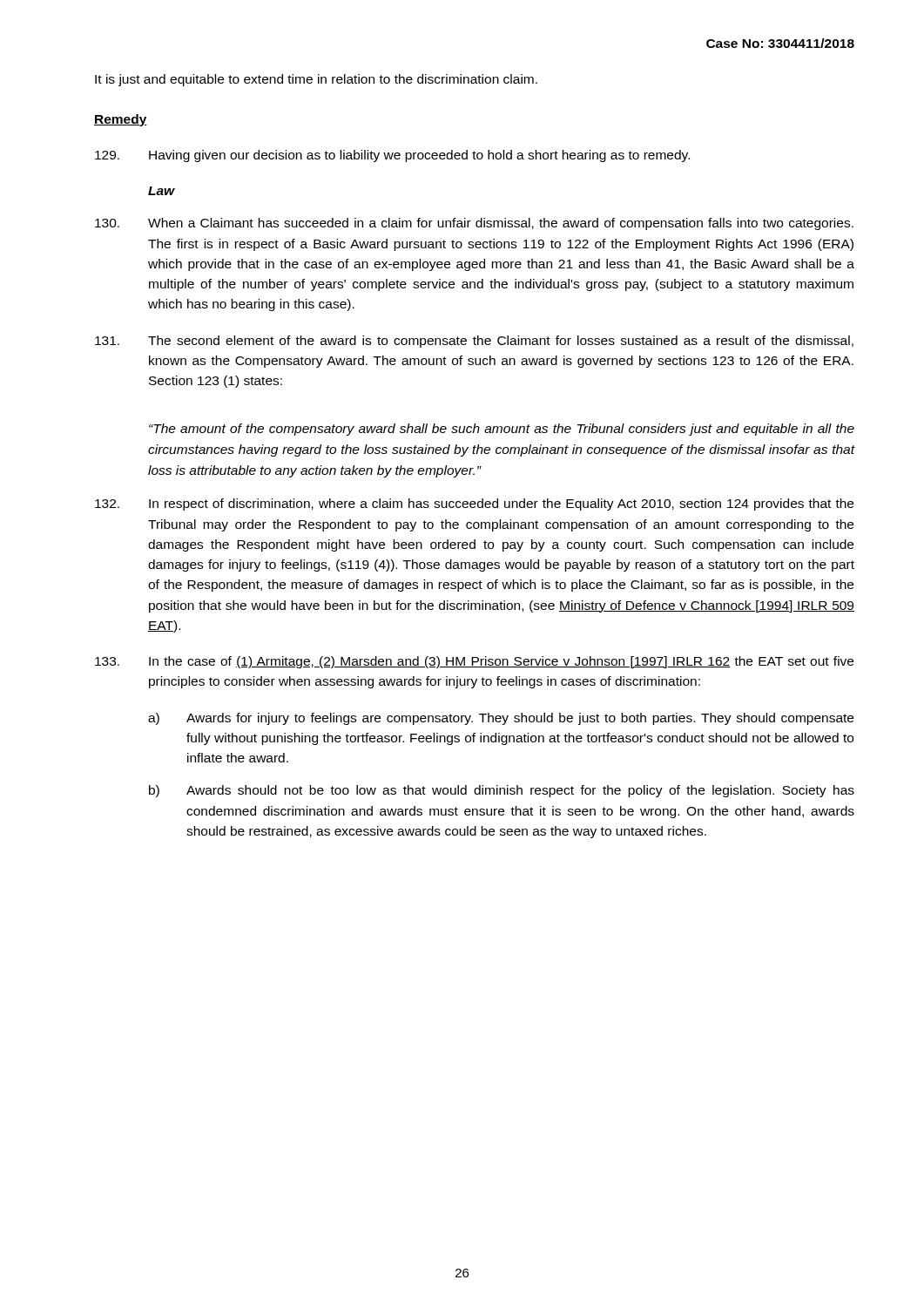This screenshot has width=924, height=1307.
Task: Locate the text block containing "In respect of discrimination,"
Action: click(474, 564)
